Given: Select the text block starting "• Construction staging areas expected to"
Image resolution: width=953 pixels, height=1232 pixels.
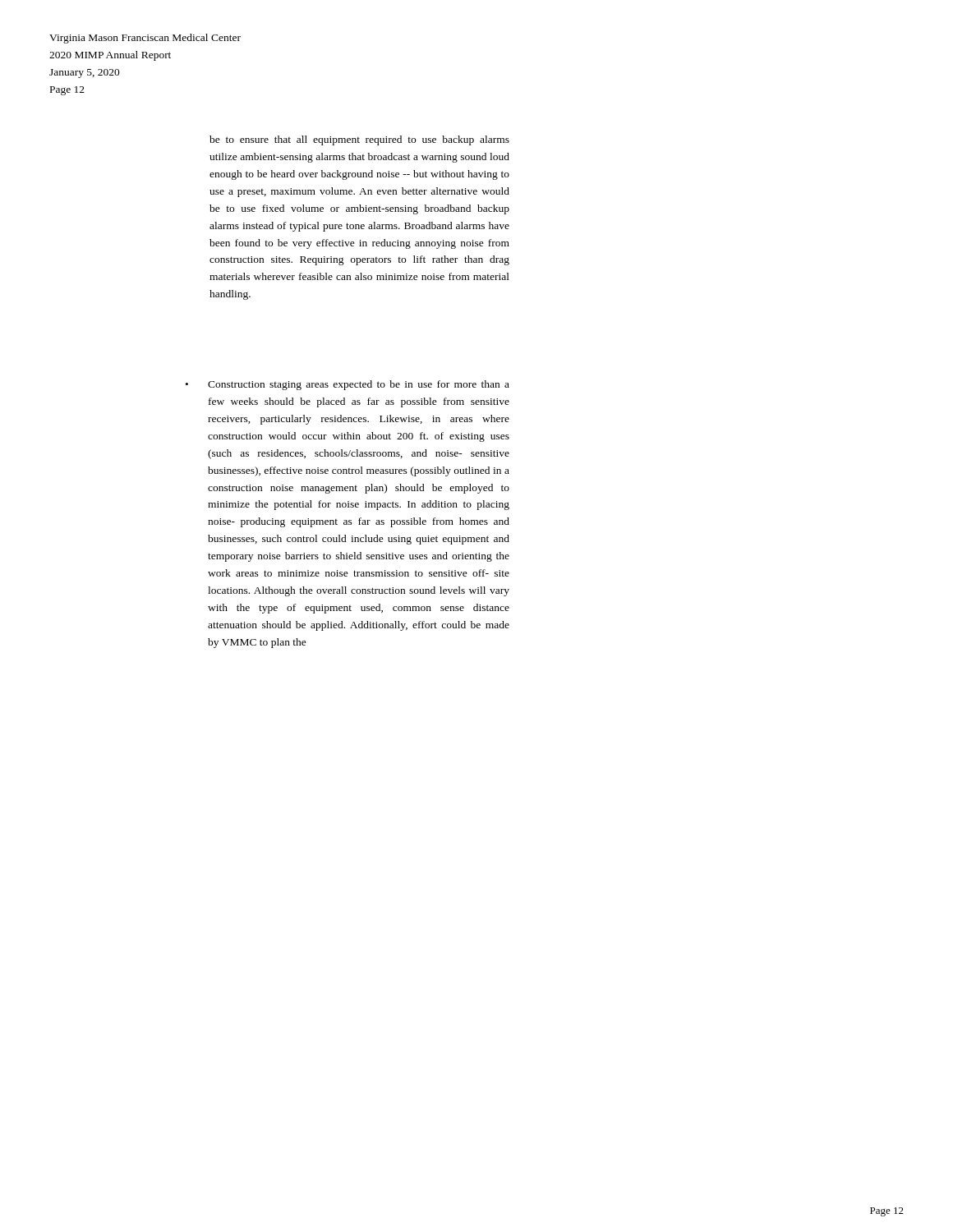Looking at the screenshot, I should pyautogui.click(x=347, y=514).
